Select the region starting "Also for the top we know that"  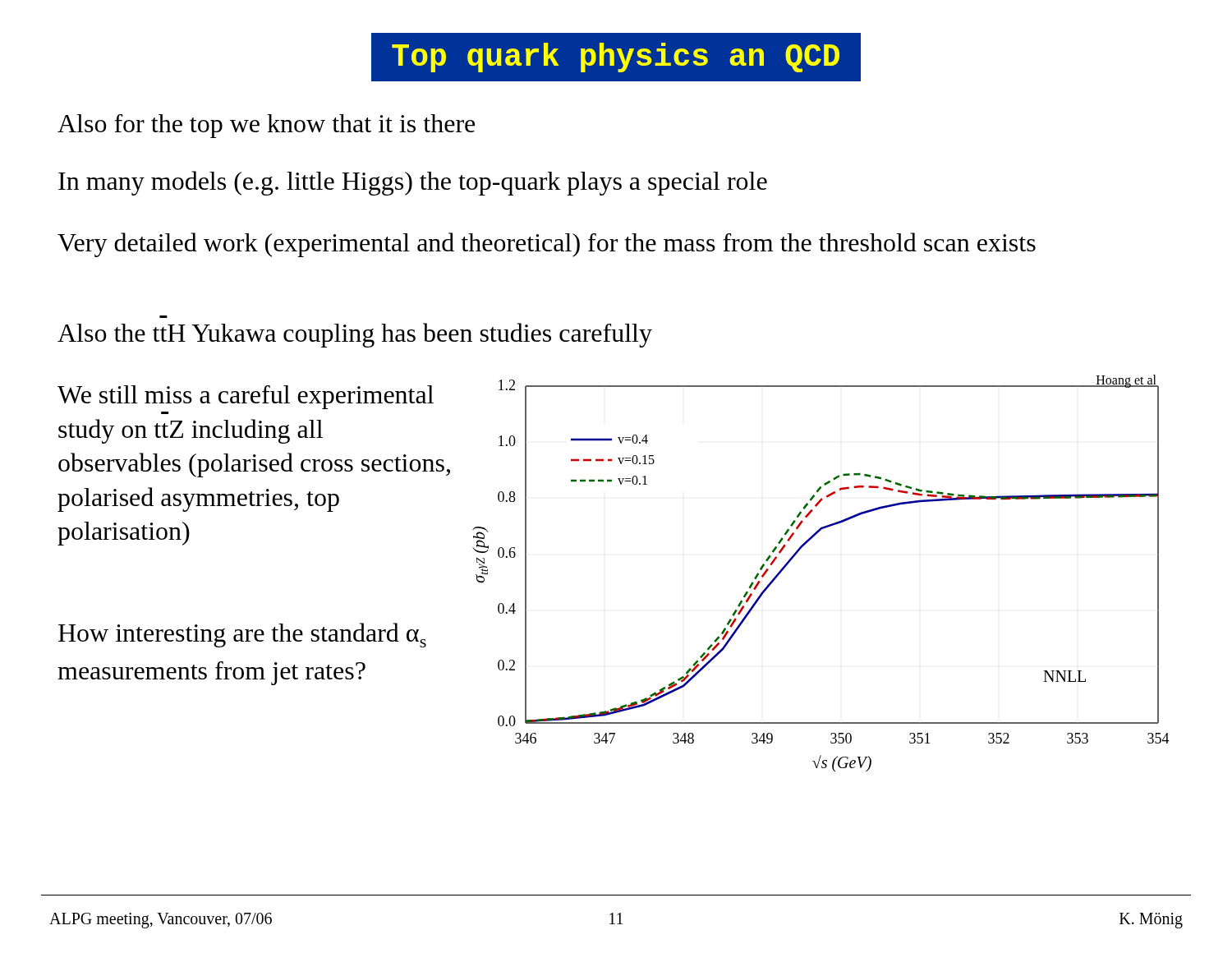tap(267, 123)
